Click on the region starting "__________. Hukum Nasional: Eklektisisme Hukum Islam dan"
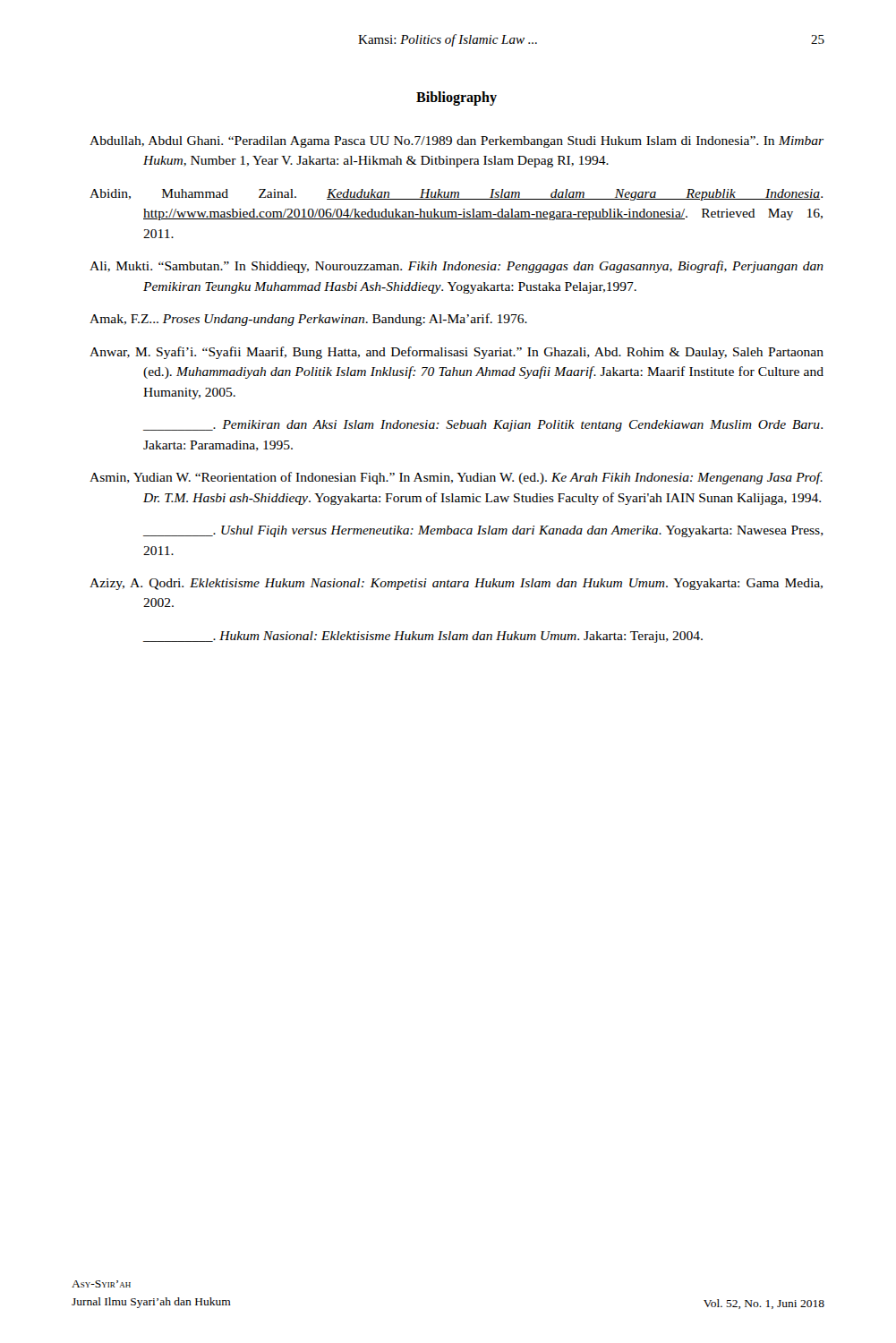The height and width of the screenshot is (1343, 896). tap(423, 635)
